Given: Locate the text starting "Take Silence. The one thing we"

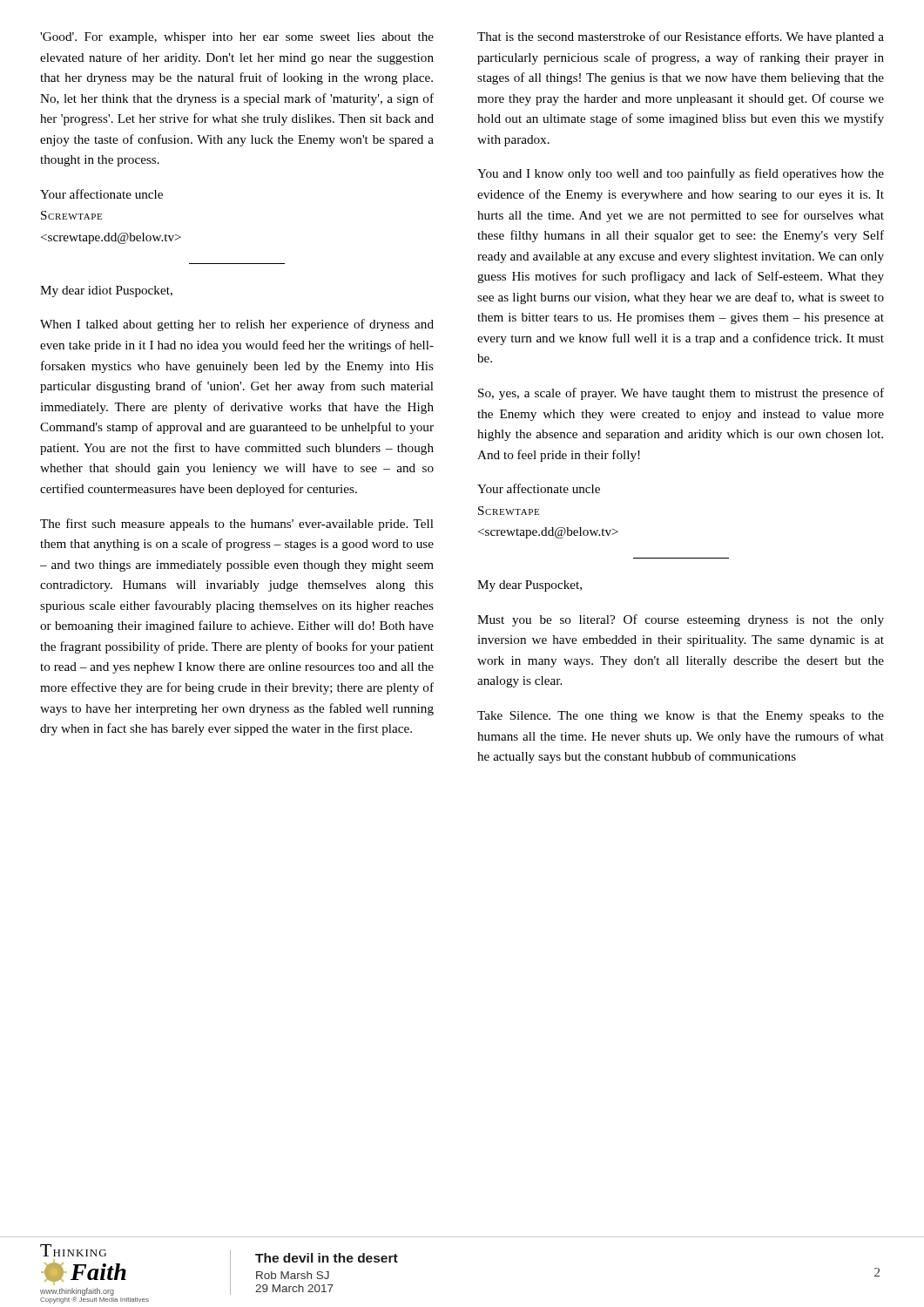Looking at the screenshot, I should (x=681, y=735).
